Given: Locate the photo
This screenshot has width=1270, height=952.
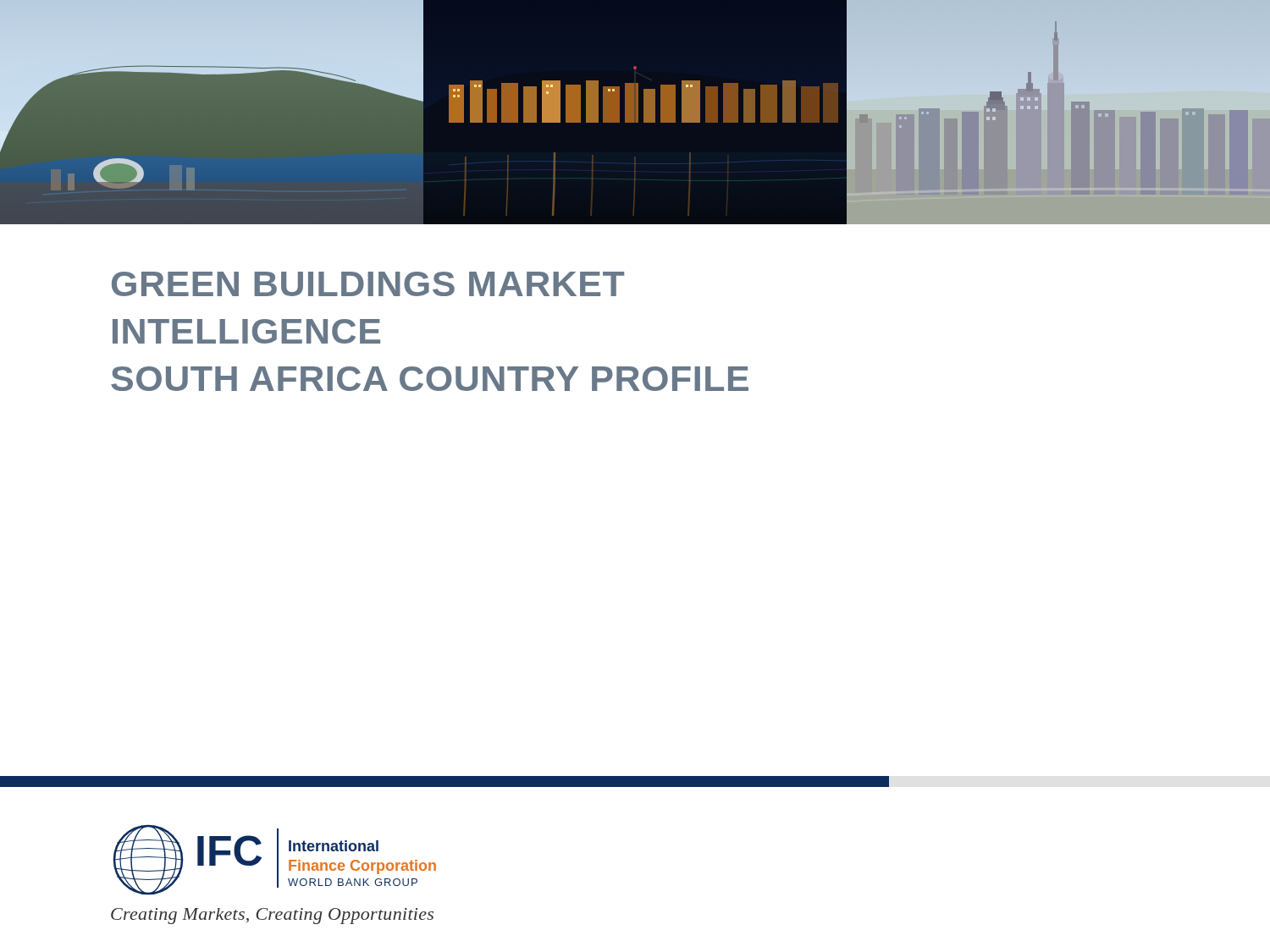Looking at the screenshot, I should click(x=635, y=112).
